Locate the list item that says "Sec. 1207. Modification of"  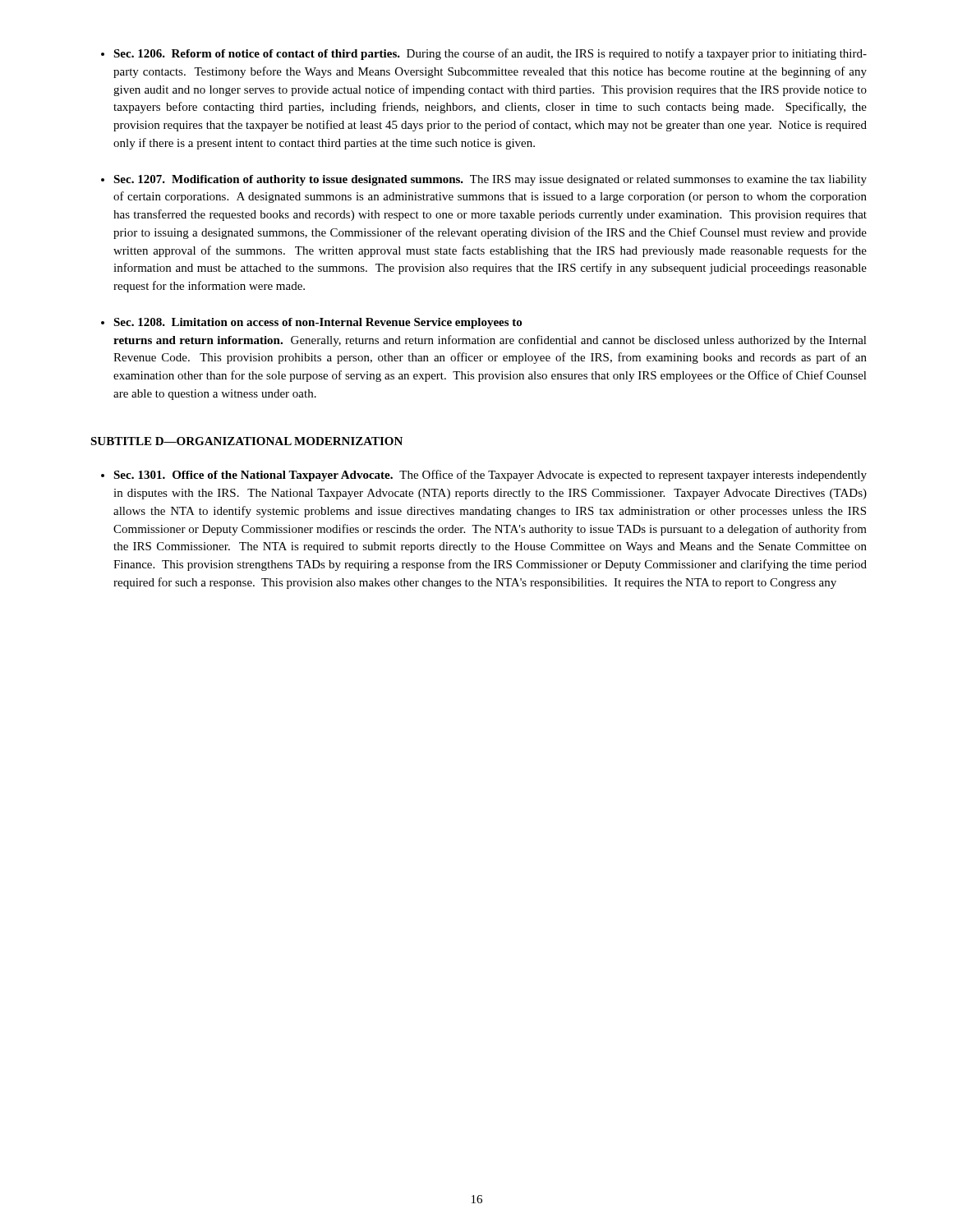click(490, 232)
